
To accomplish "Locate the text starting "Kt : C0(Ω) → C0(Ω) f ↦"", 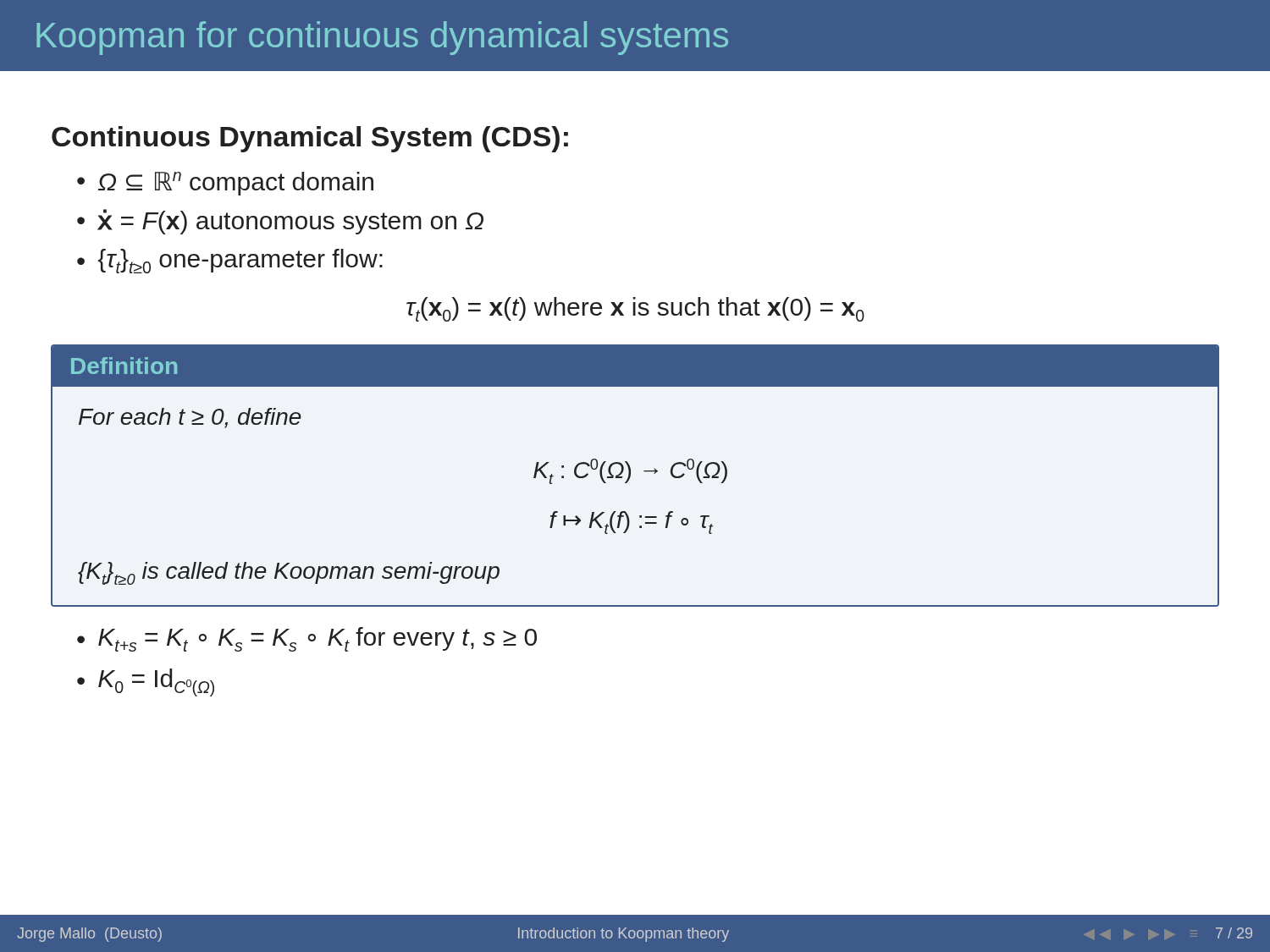I will tap(631, 496).
